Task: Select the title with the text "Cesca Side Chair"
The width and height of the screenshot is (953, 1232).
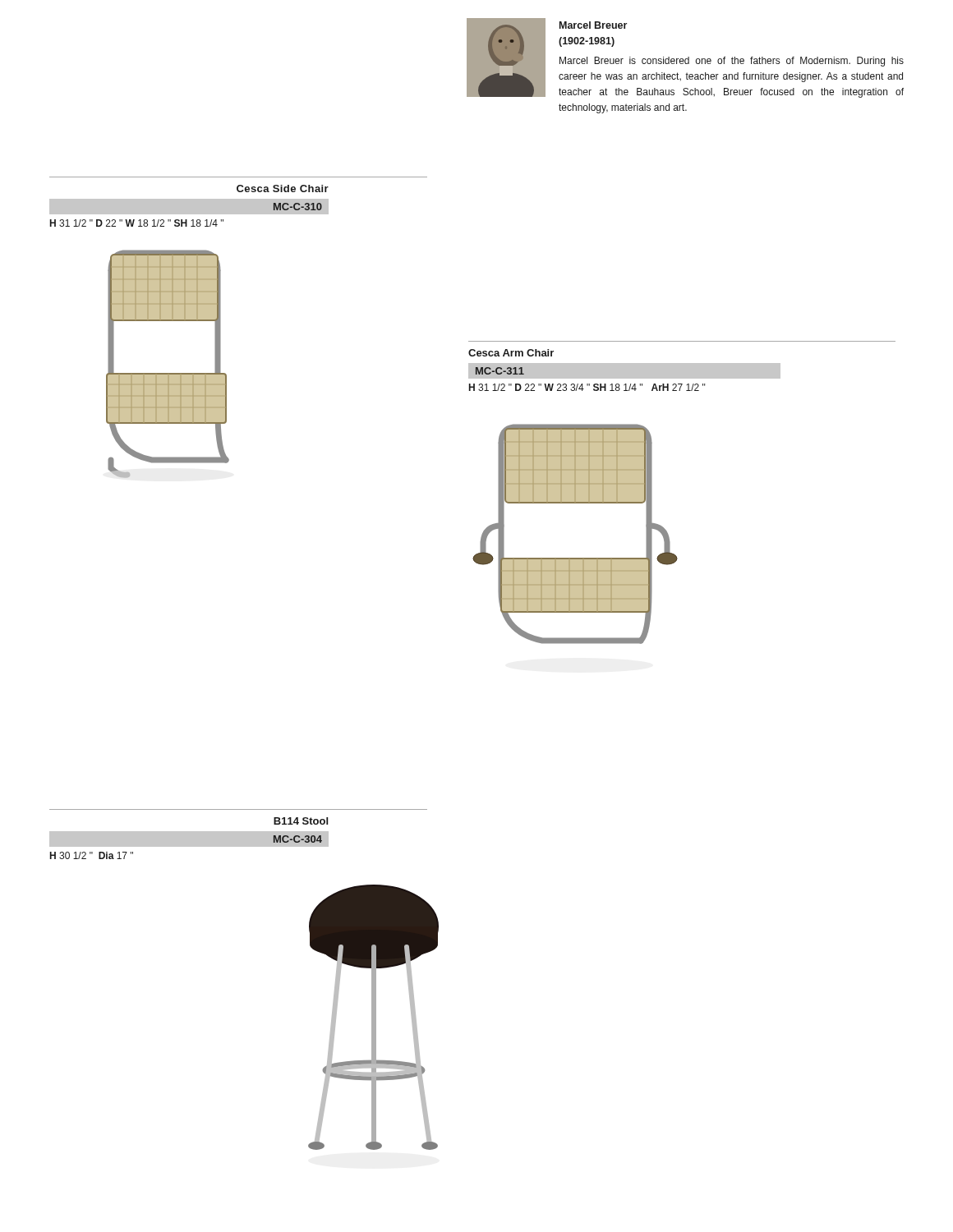Action: click(x=282, y=188)
